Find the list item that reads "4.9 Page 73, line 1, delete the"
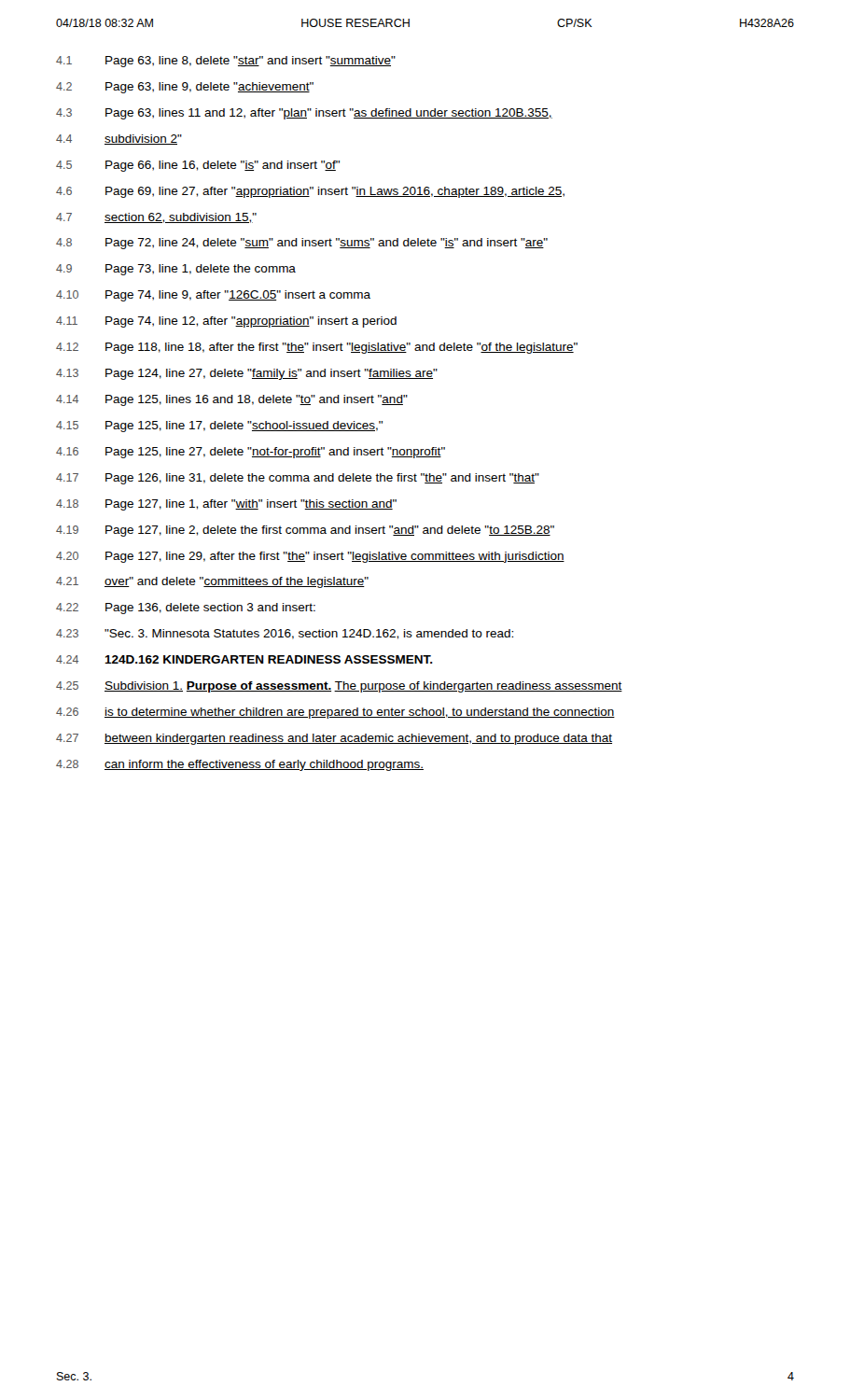Image resolution: width=850 pixels, height=1400 pixels. coord(176,270)
